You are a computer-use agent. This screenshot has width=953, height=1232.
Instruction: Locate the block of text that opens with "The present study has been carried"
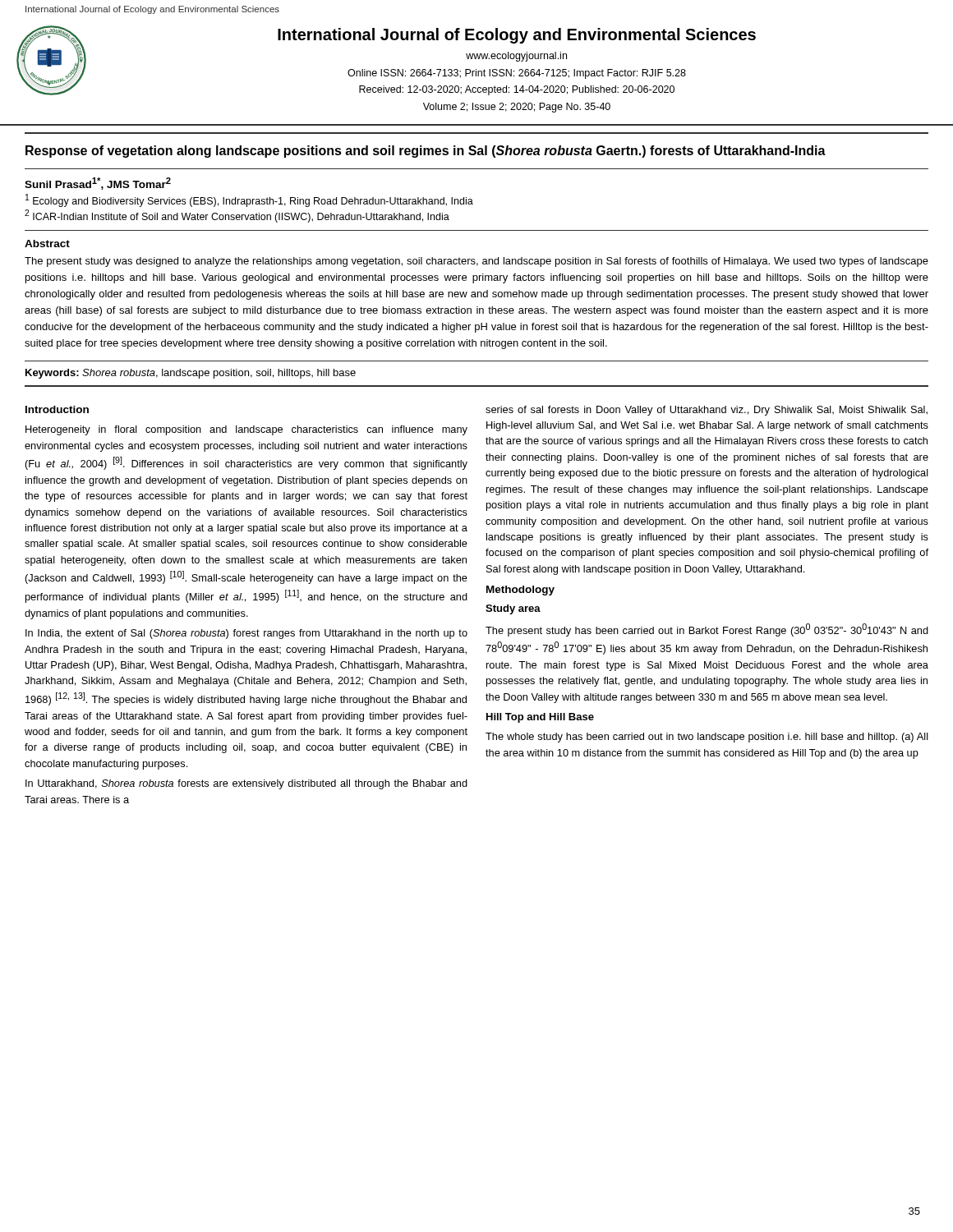coord(707,662)
